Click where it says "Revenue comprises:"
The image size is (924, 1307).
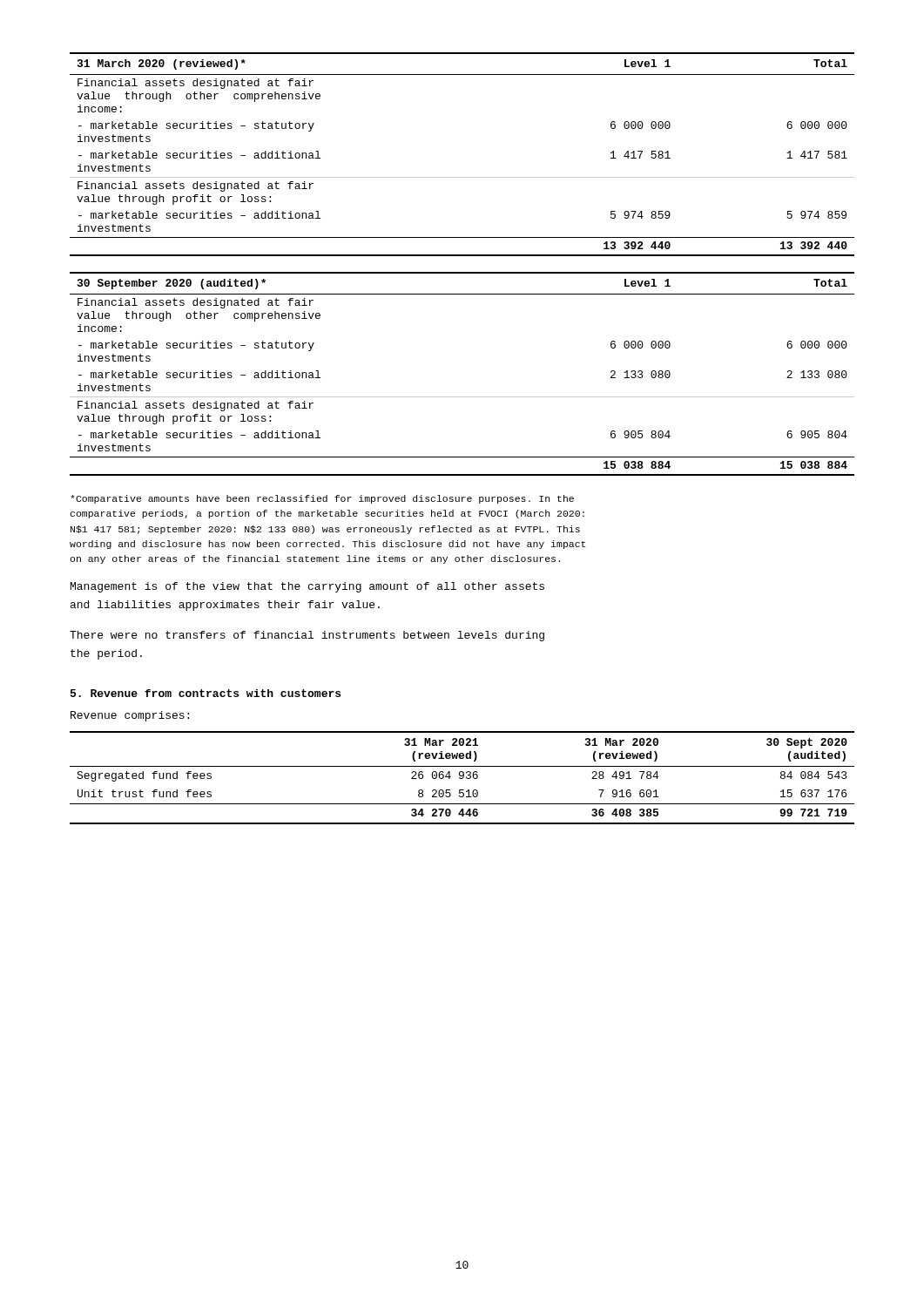pyautogui.click(x=131, y=716)
